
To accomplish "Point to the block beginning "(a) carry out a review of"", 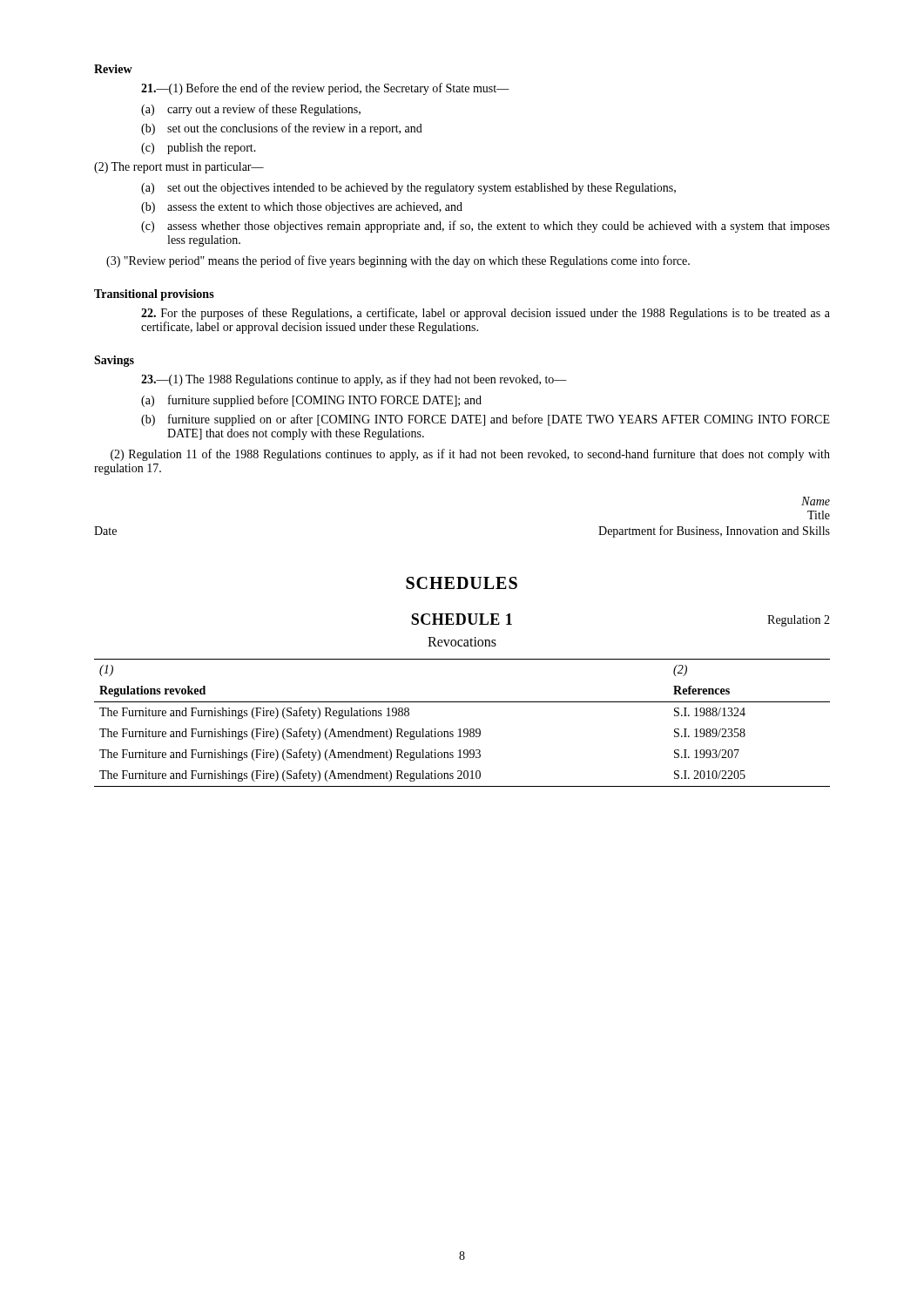I will pyautogui.click(x=251, y=110).
